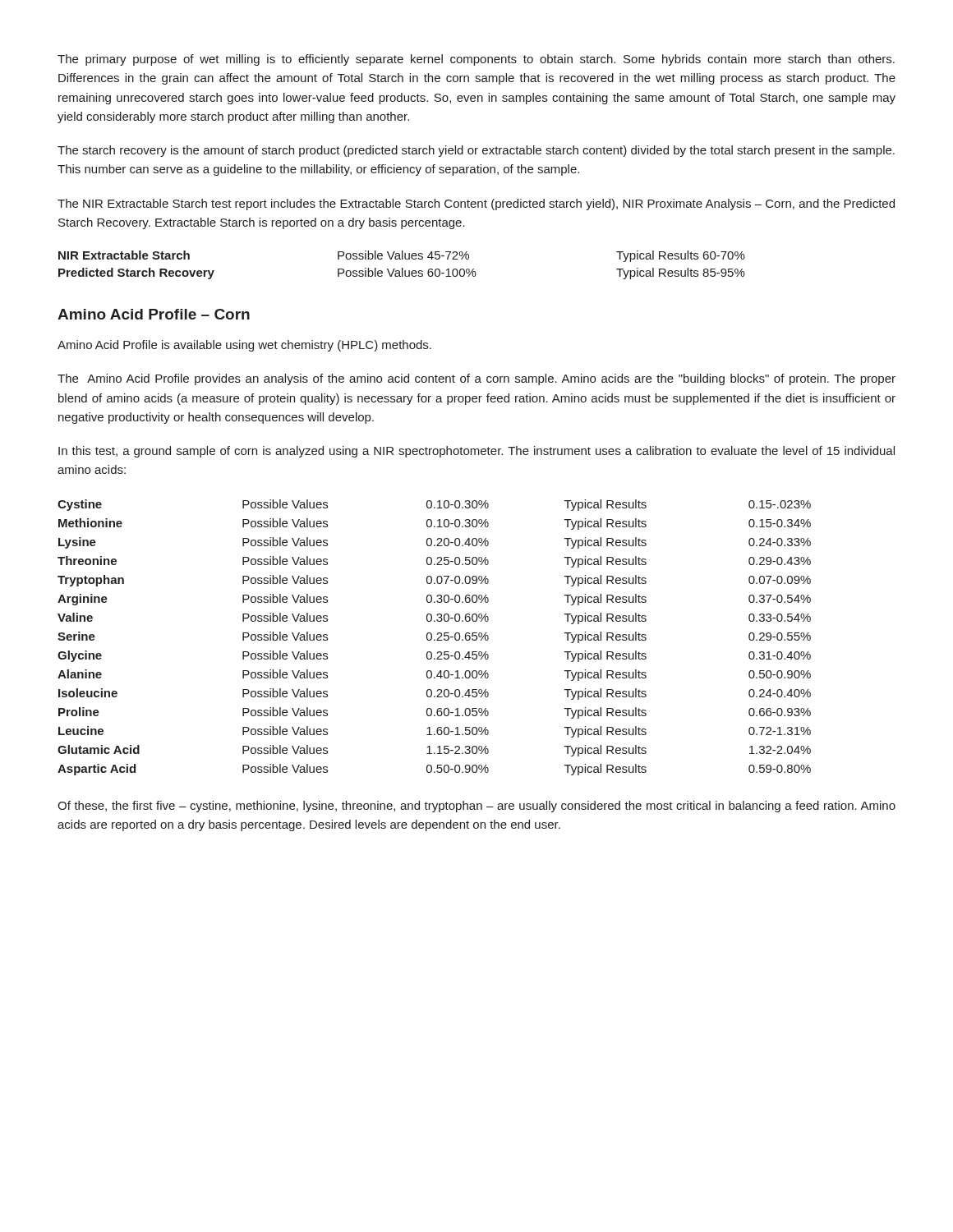Click on the region starting "Amino Acid Profile is"

245,345
